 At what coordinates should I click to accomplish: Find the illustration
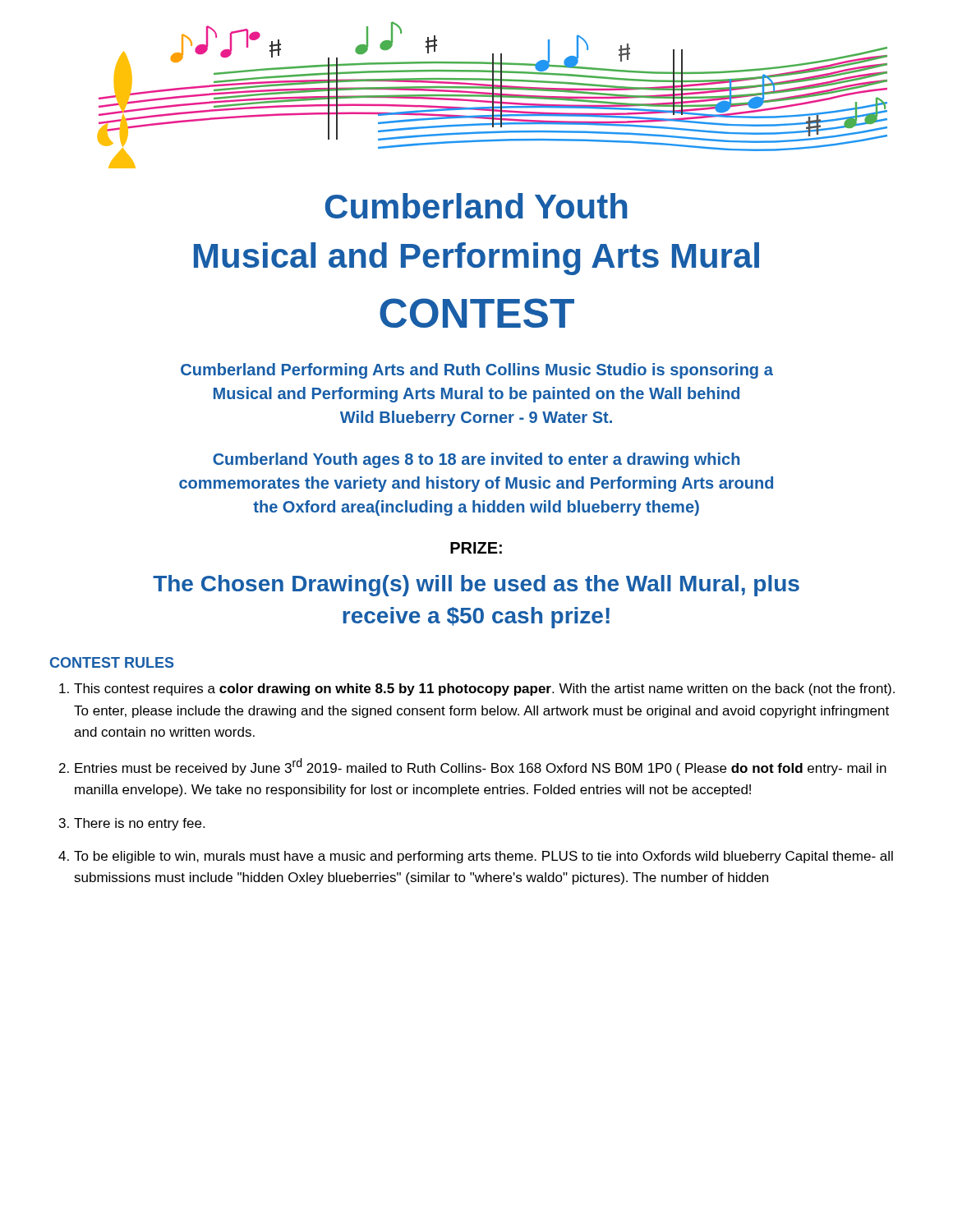(476, 90)
